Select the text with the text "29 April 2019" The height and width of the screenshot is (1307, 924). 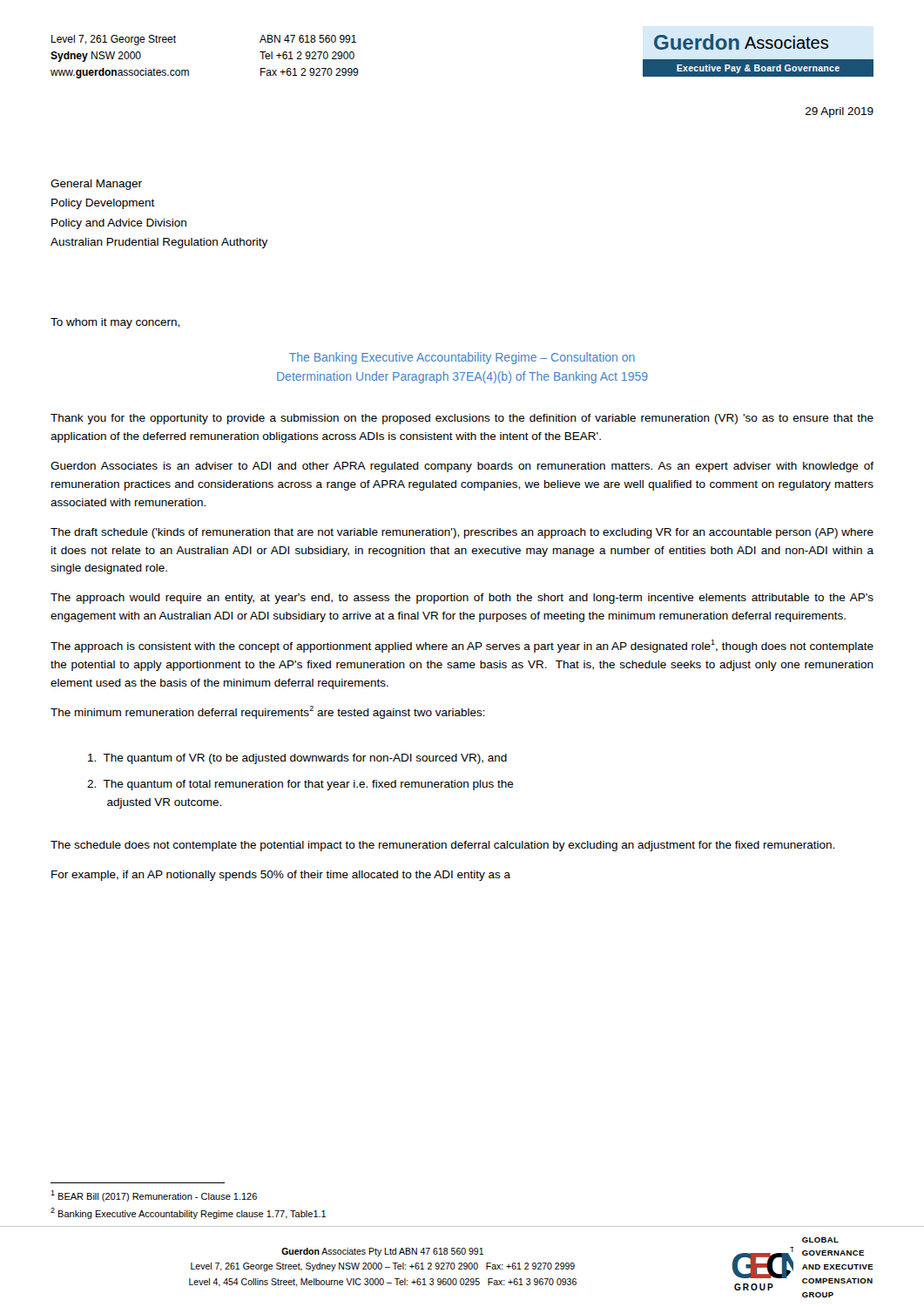(x=839, y=111)
